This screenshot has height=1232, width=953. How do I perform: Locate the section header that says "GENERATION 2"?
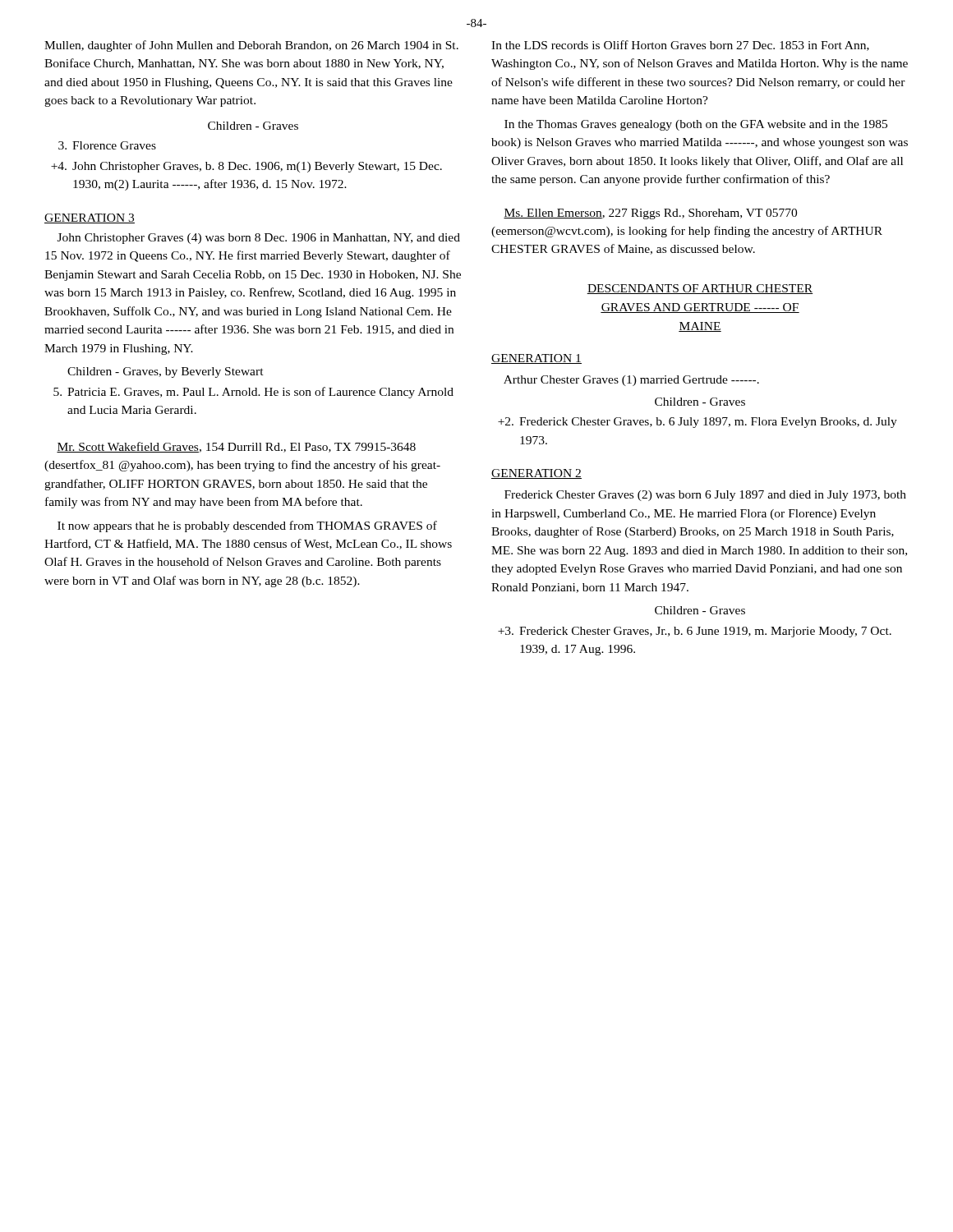[536, 473]
